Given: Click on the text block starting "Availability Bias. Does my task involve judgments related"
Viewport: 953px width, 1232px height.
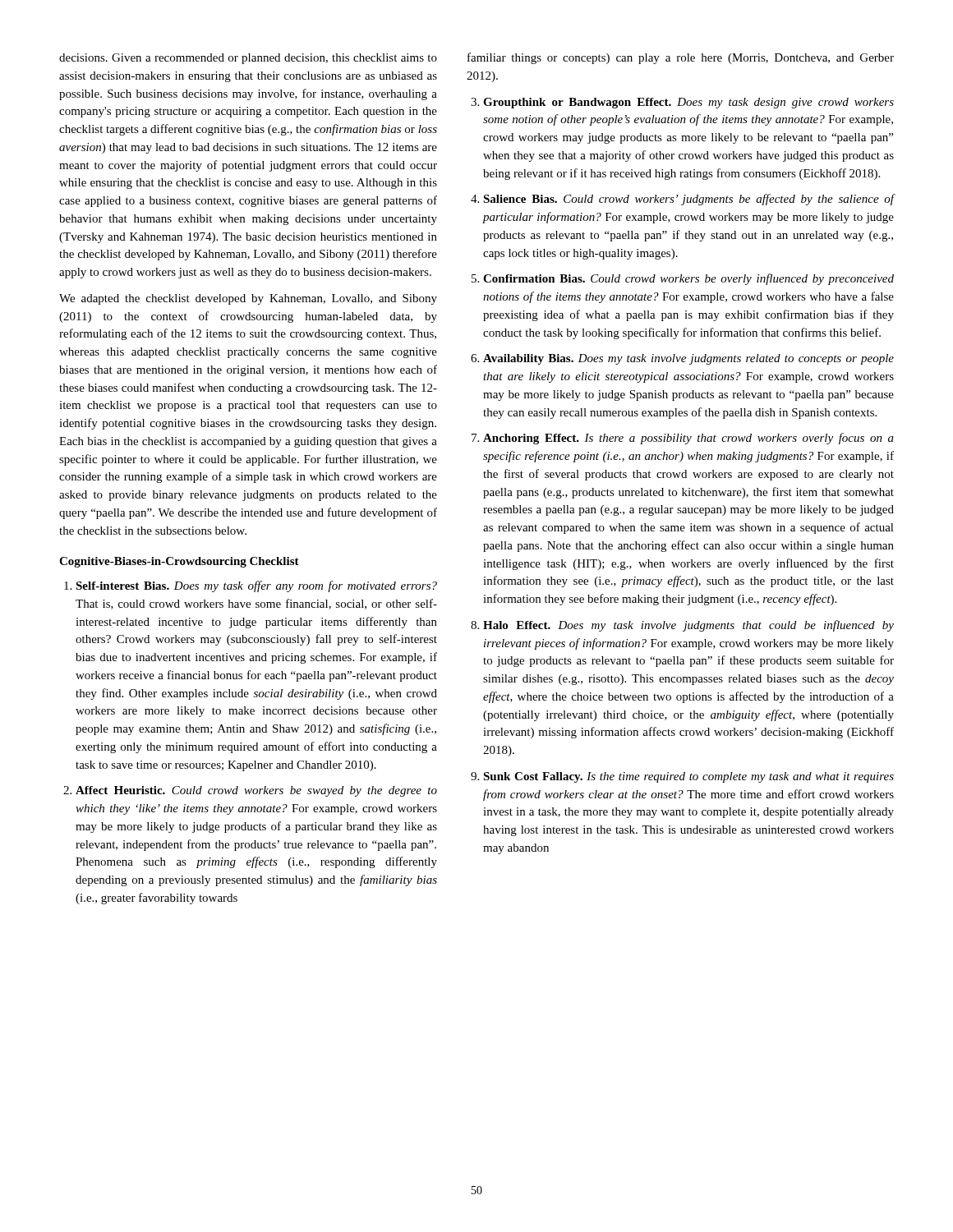Looking at the screenshot, I should click(688, 385).
